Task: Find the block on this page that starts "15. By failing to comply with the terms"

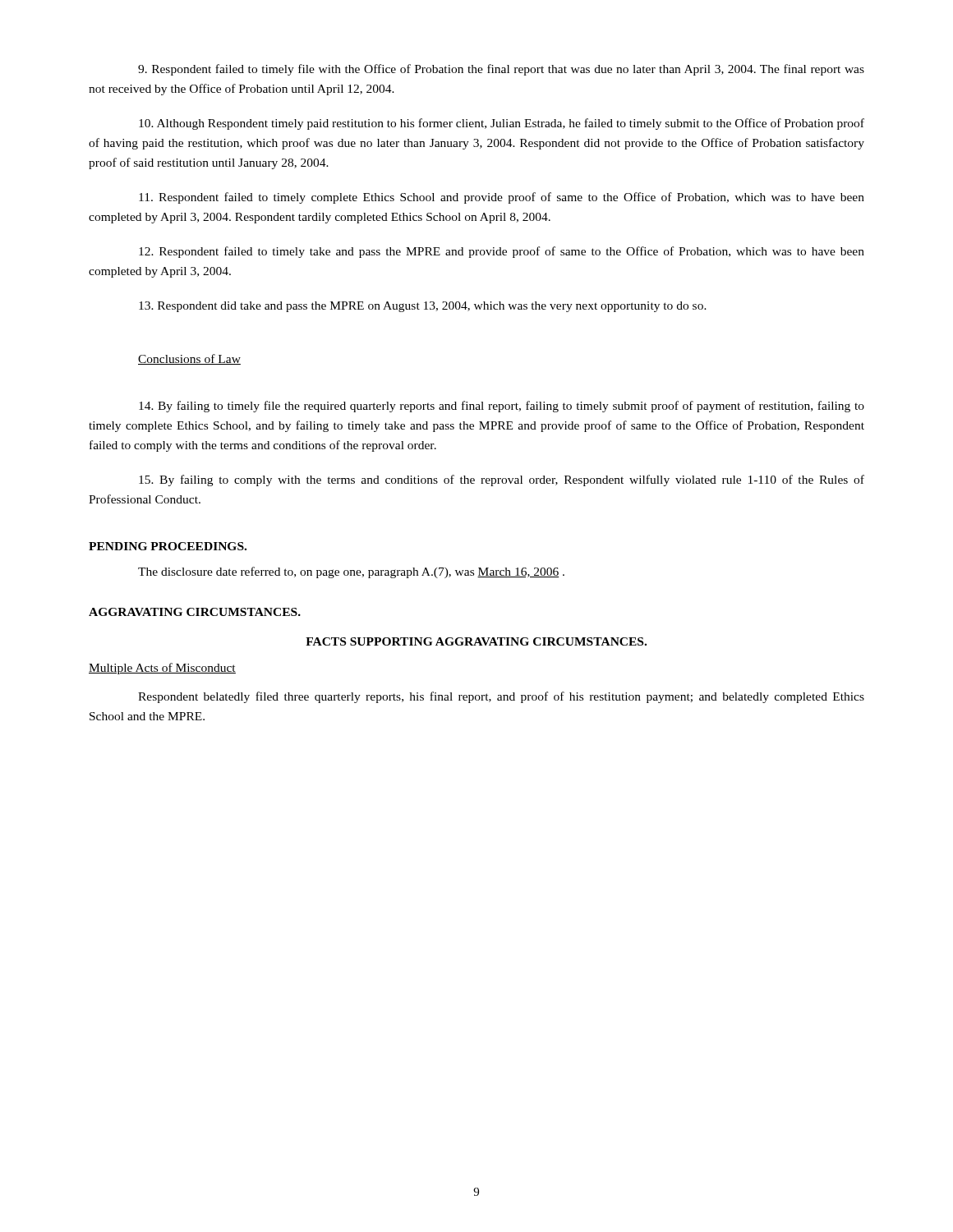Action: coord(476,489)
